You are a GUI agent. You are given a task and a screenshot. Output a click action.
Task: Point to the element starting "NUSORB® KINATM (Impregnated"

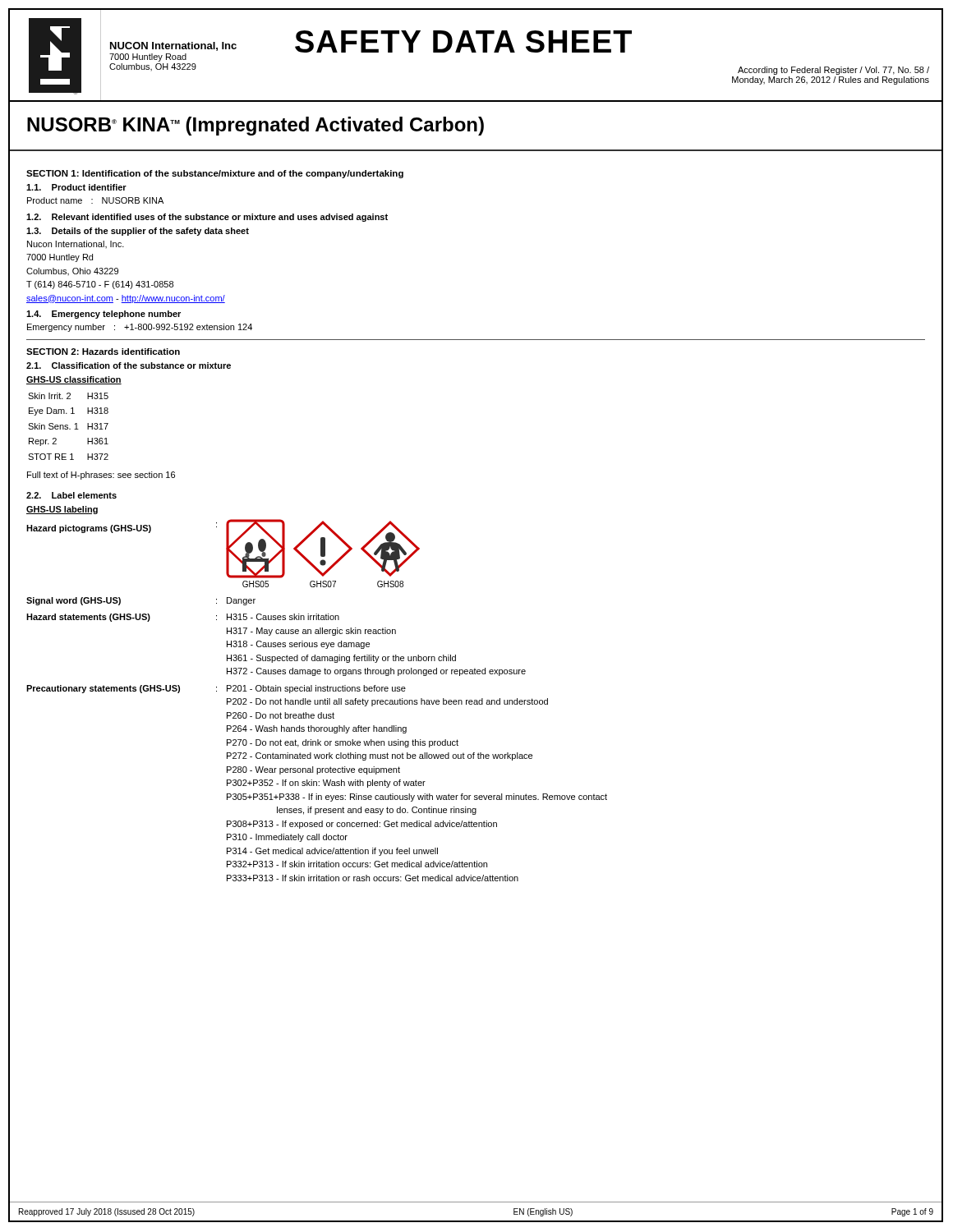[255, 125]
